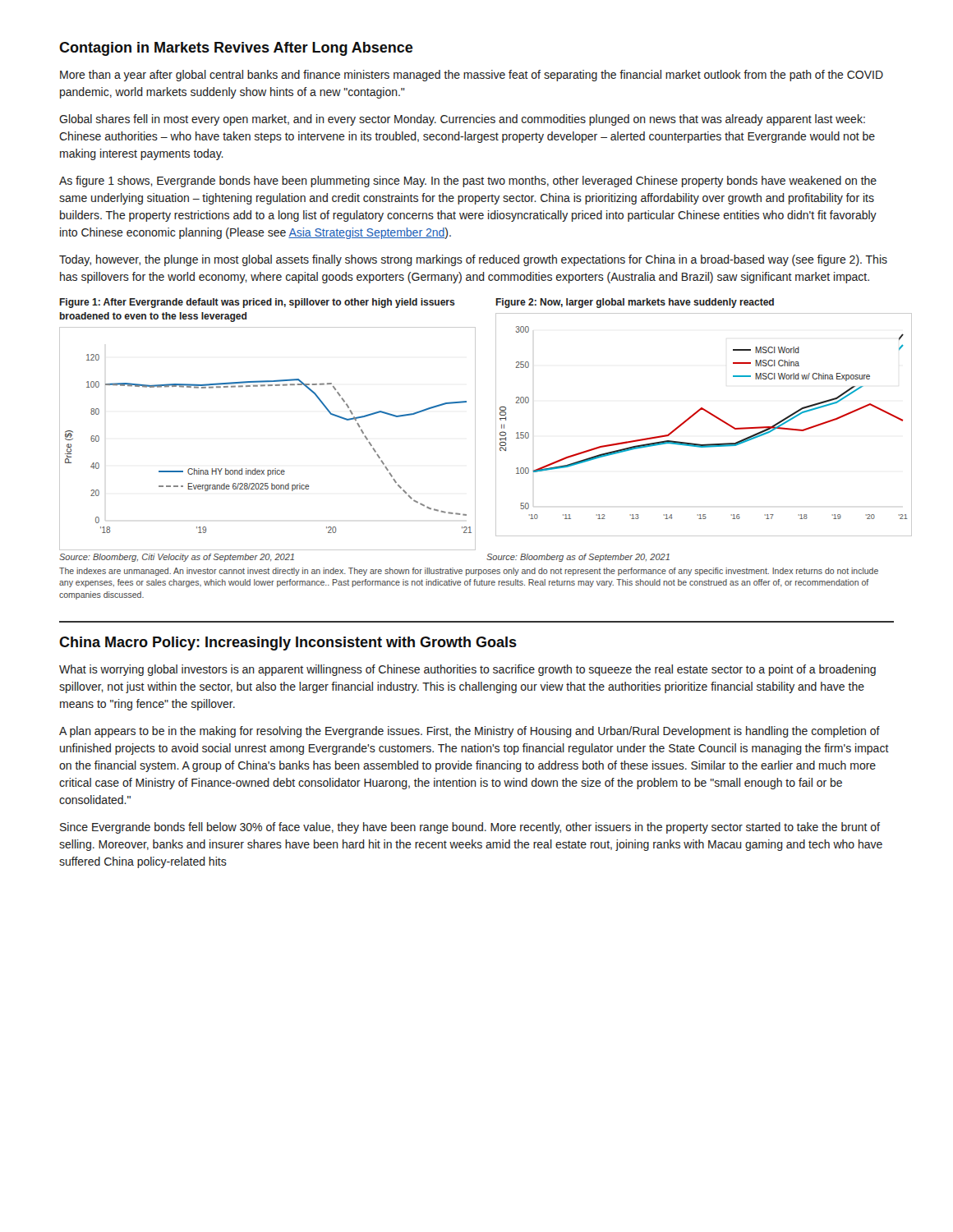Viewport: 953px width, 1232px height.
Task: Find the block on this page that starts "Today, however, the plunge"
Action: [476, 269]
